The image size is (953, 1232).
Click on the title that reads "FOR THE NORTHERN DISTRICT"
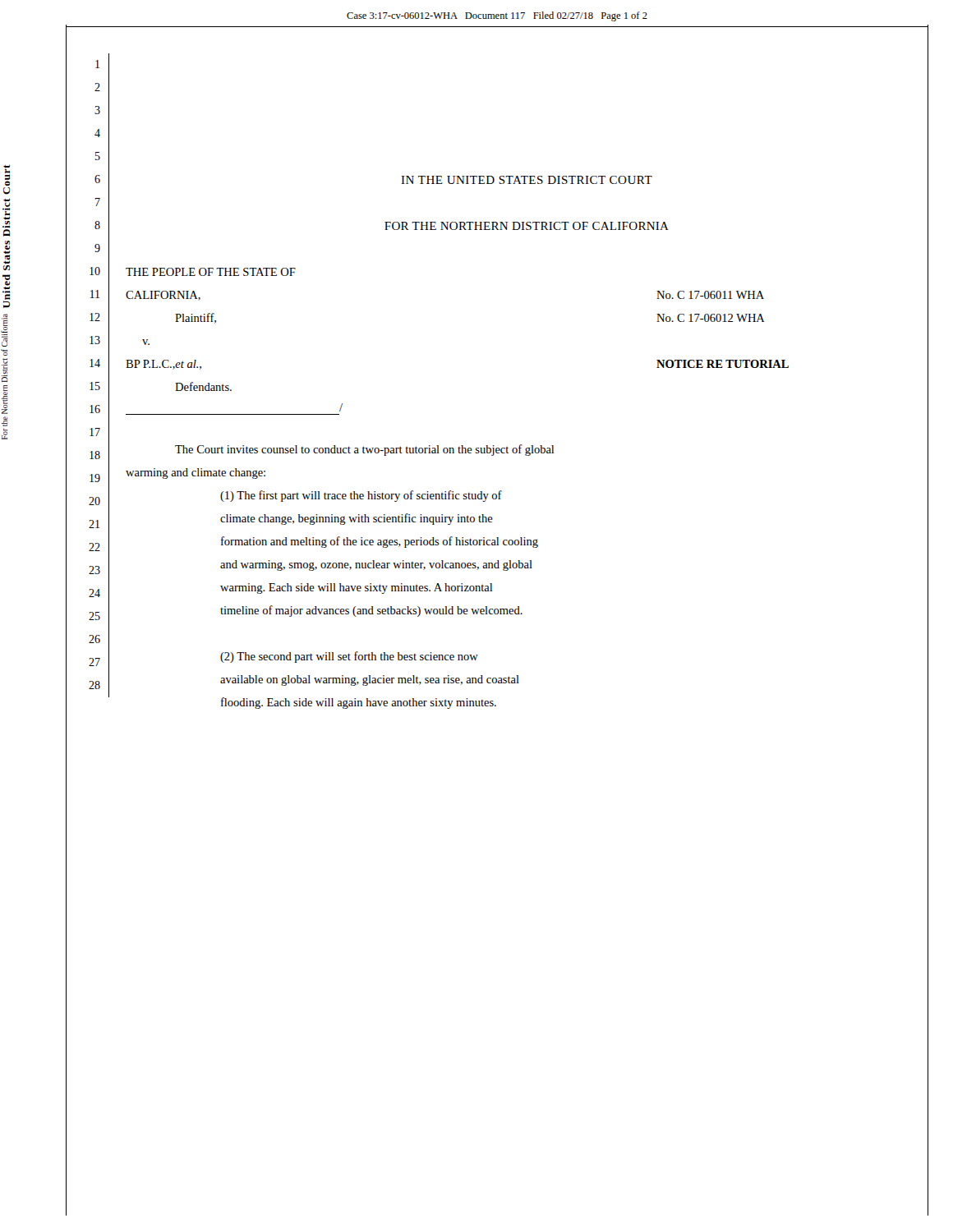point(527,225)
